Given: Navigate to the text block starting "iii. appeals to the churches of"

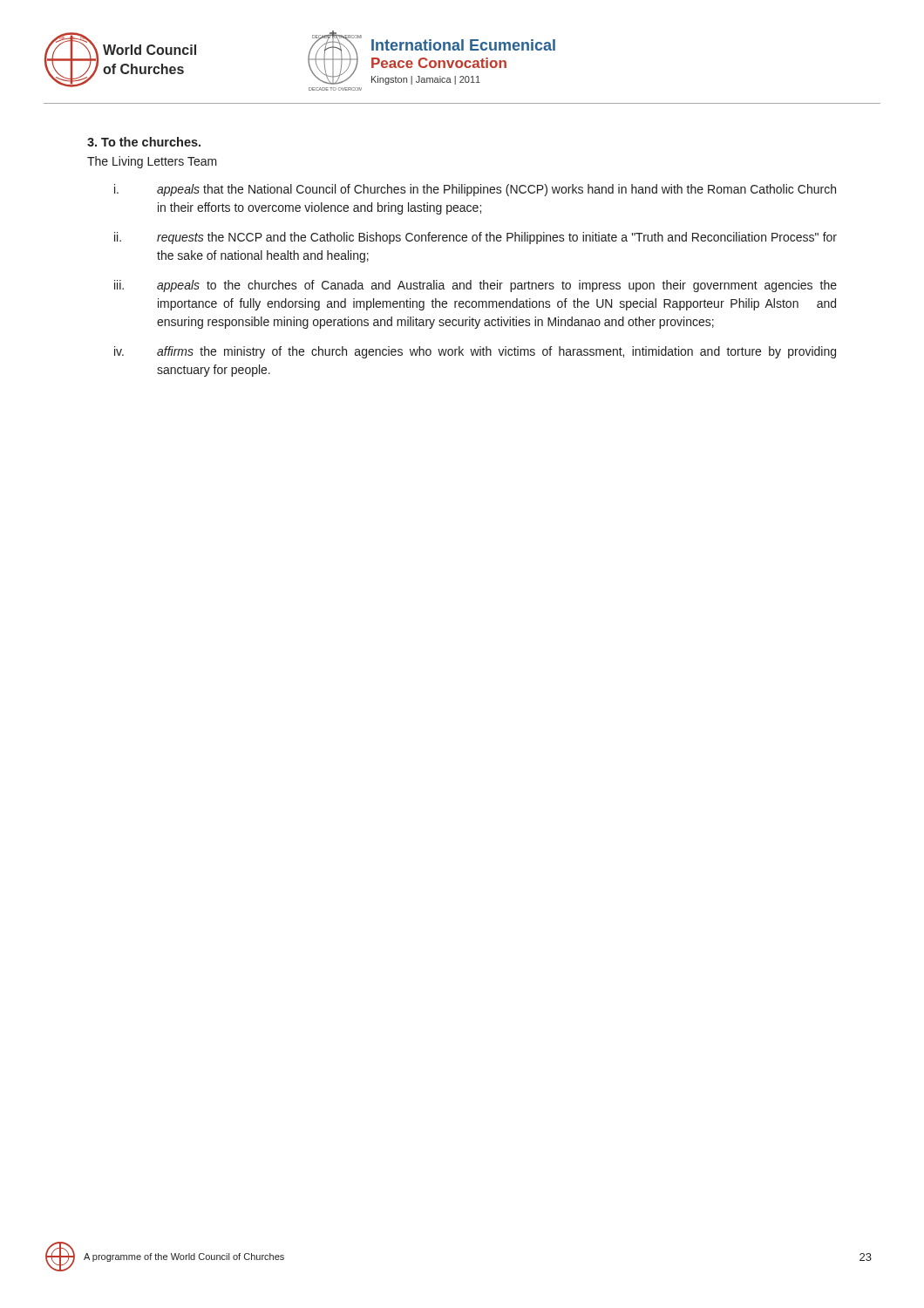Looking at the screenshot, I should (475, 304).
